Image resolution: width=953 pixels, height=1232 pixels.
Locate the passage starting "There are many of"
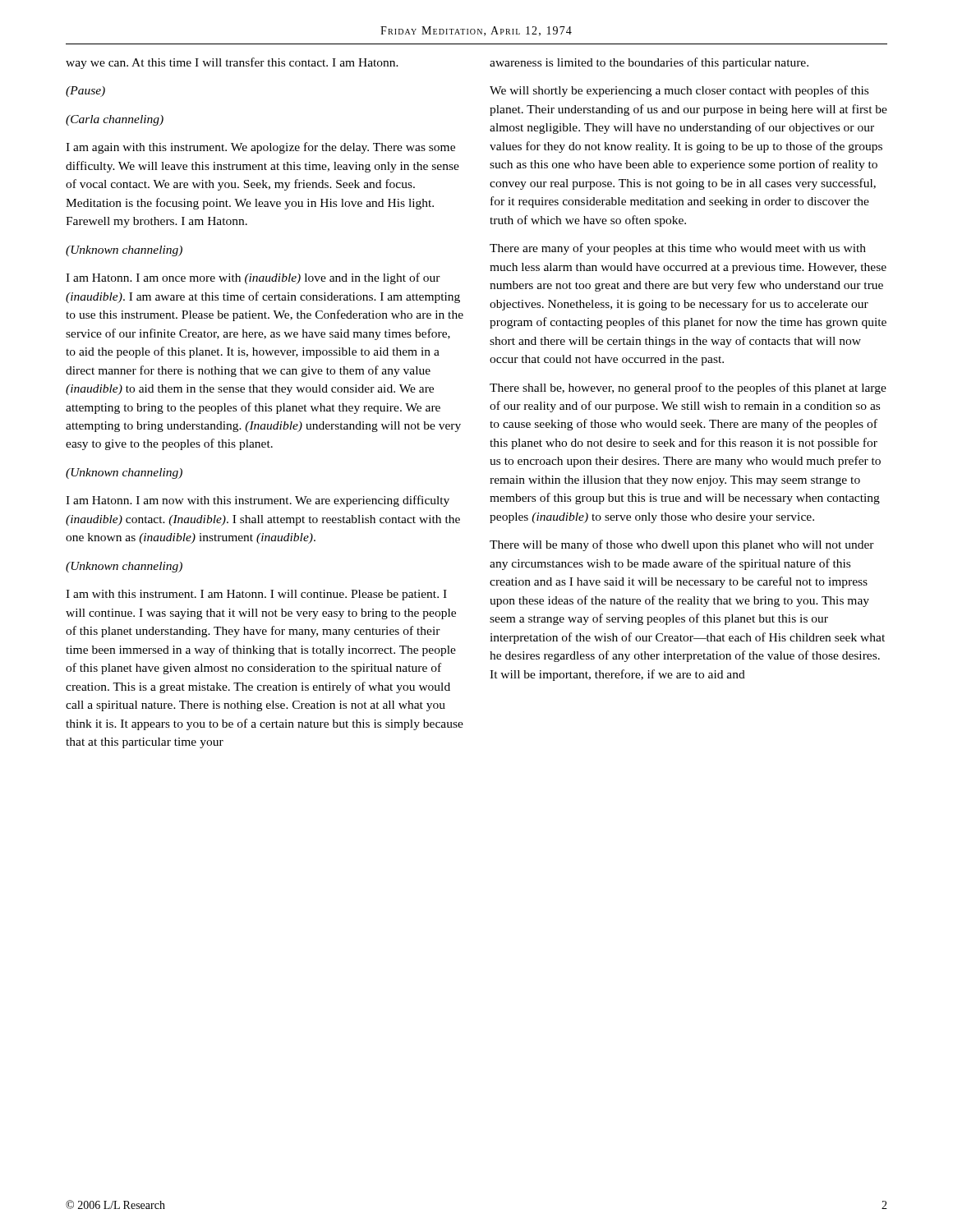(x=688, y=303)
